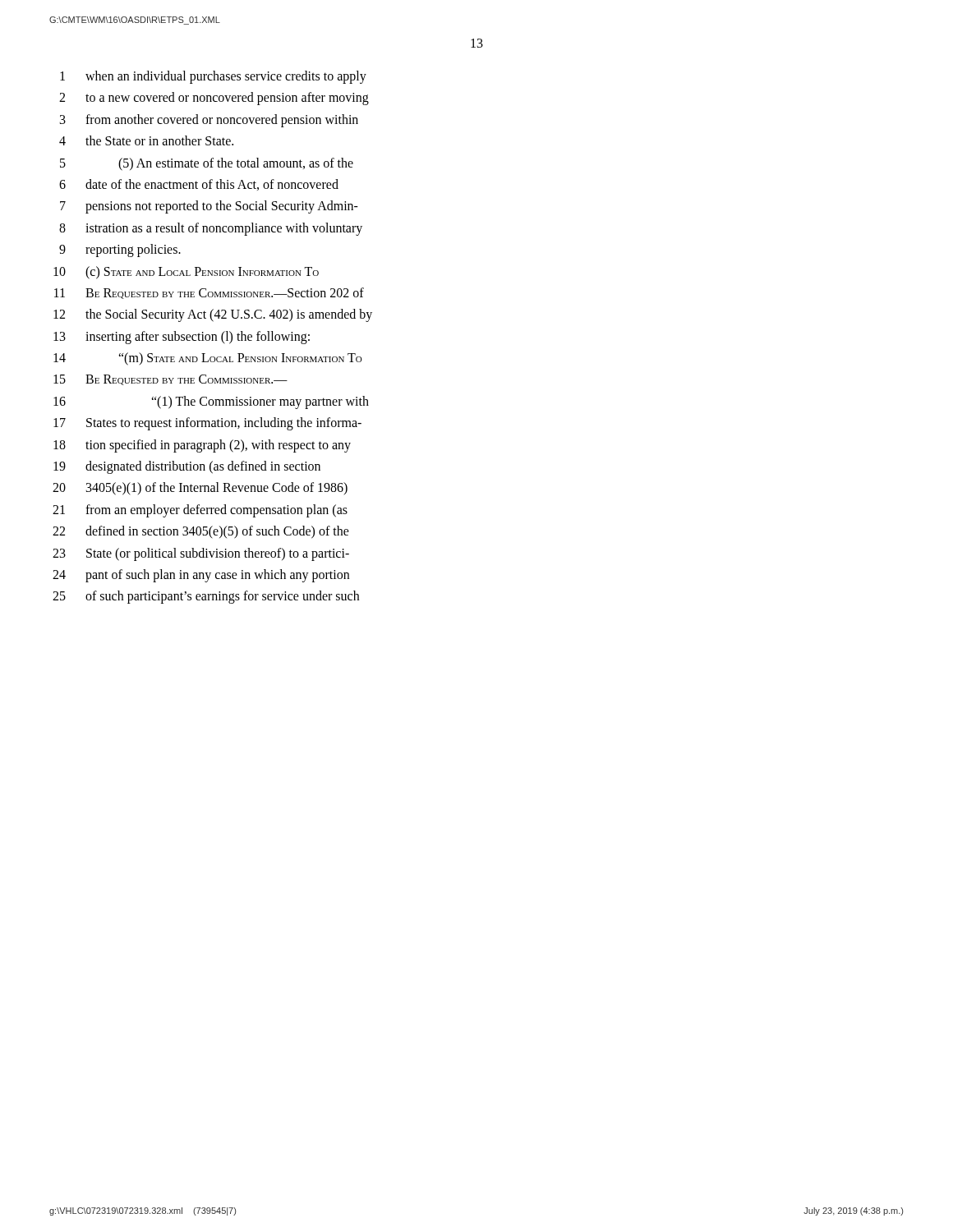
Task: Navigate to the text starting "25 of such participant’s earnings"
Action: (x=206, y=597)
